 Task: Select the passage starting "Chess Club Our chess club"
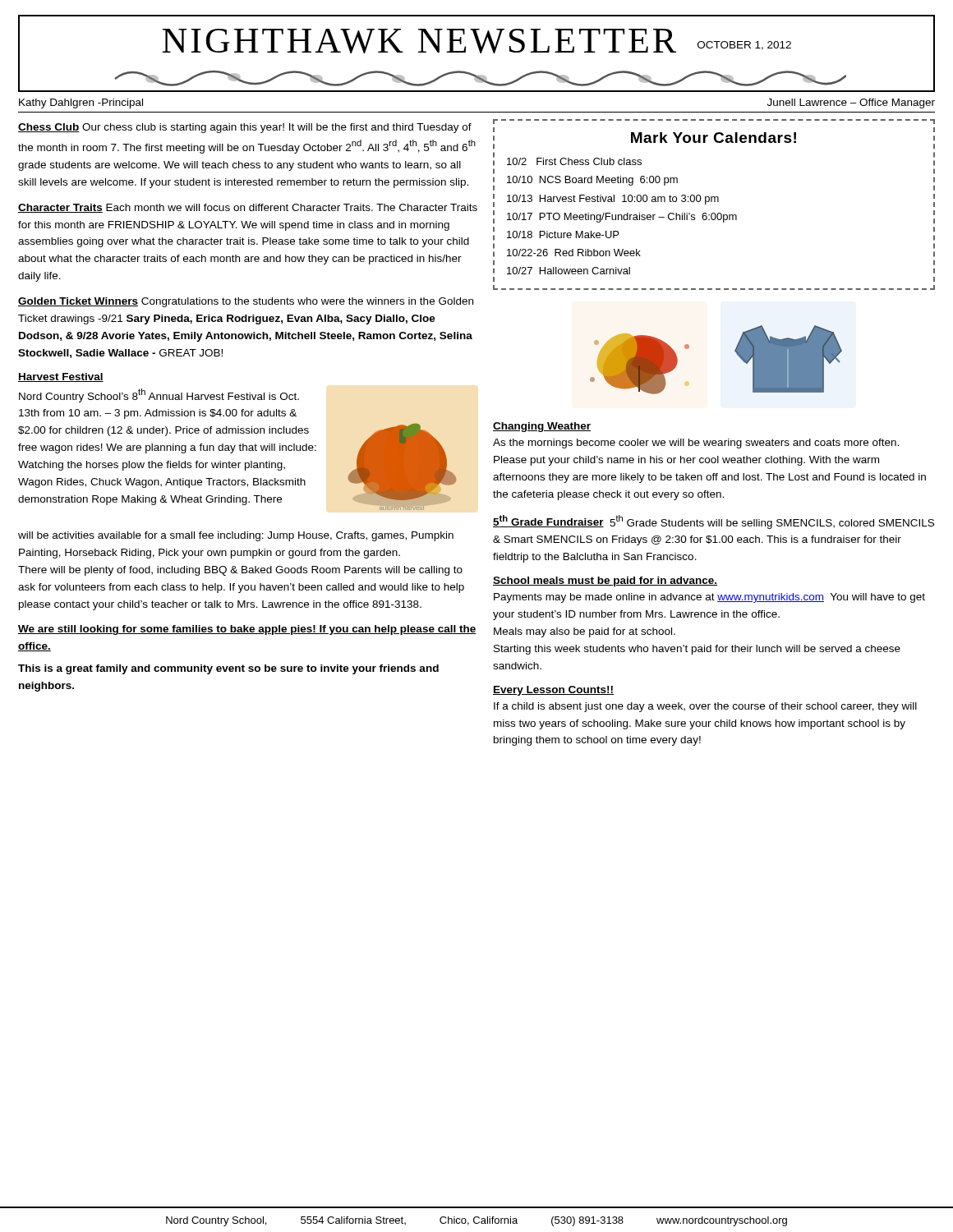click(x=247, y=154)
